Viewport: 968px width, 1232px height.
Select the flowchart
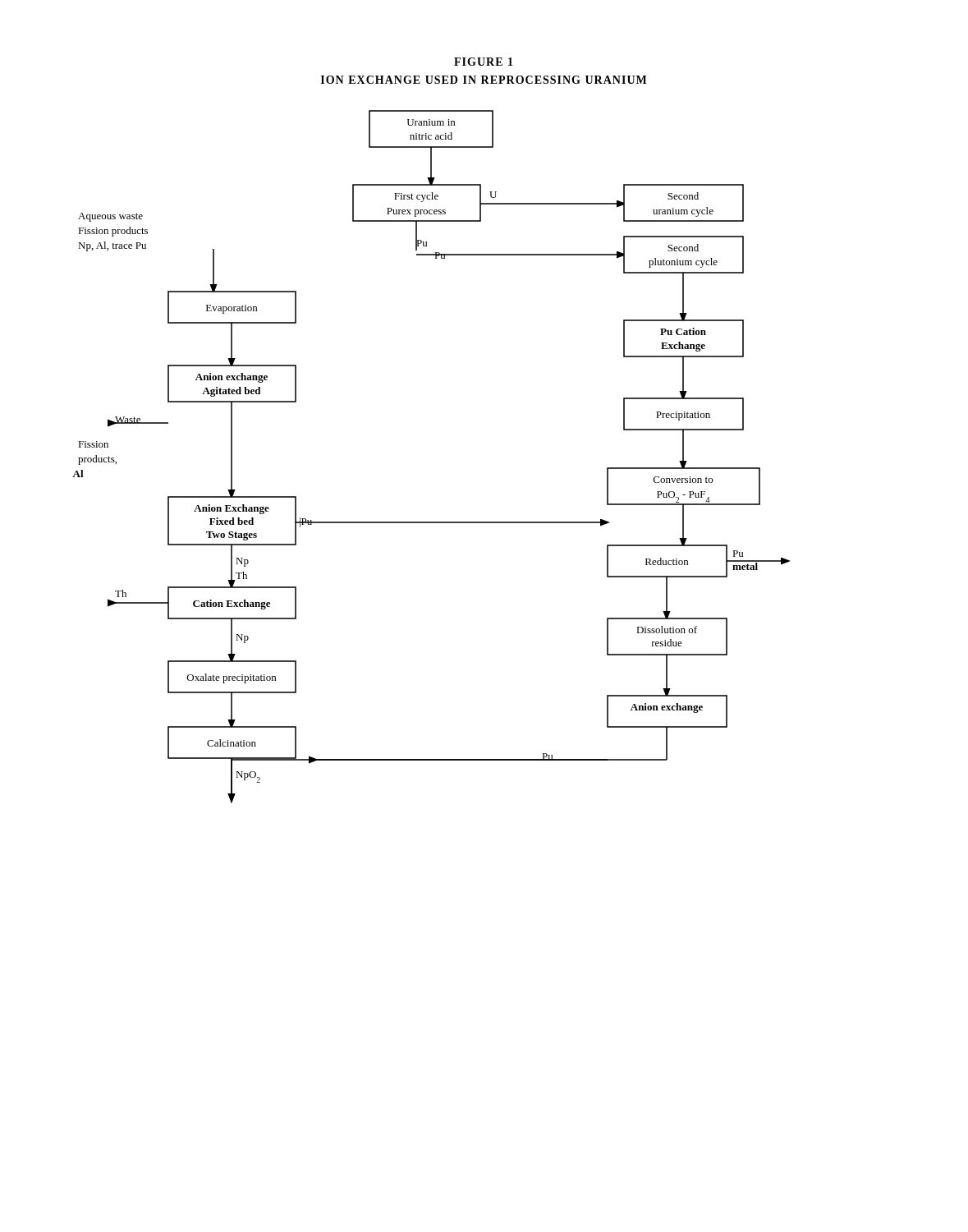coord(484,632)
